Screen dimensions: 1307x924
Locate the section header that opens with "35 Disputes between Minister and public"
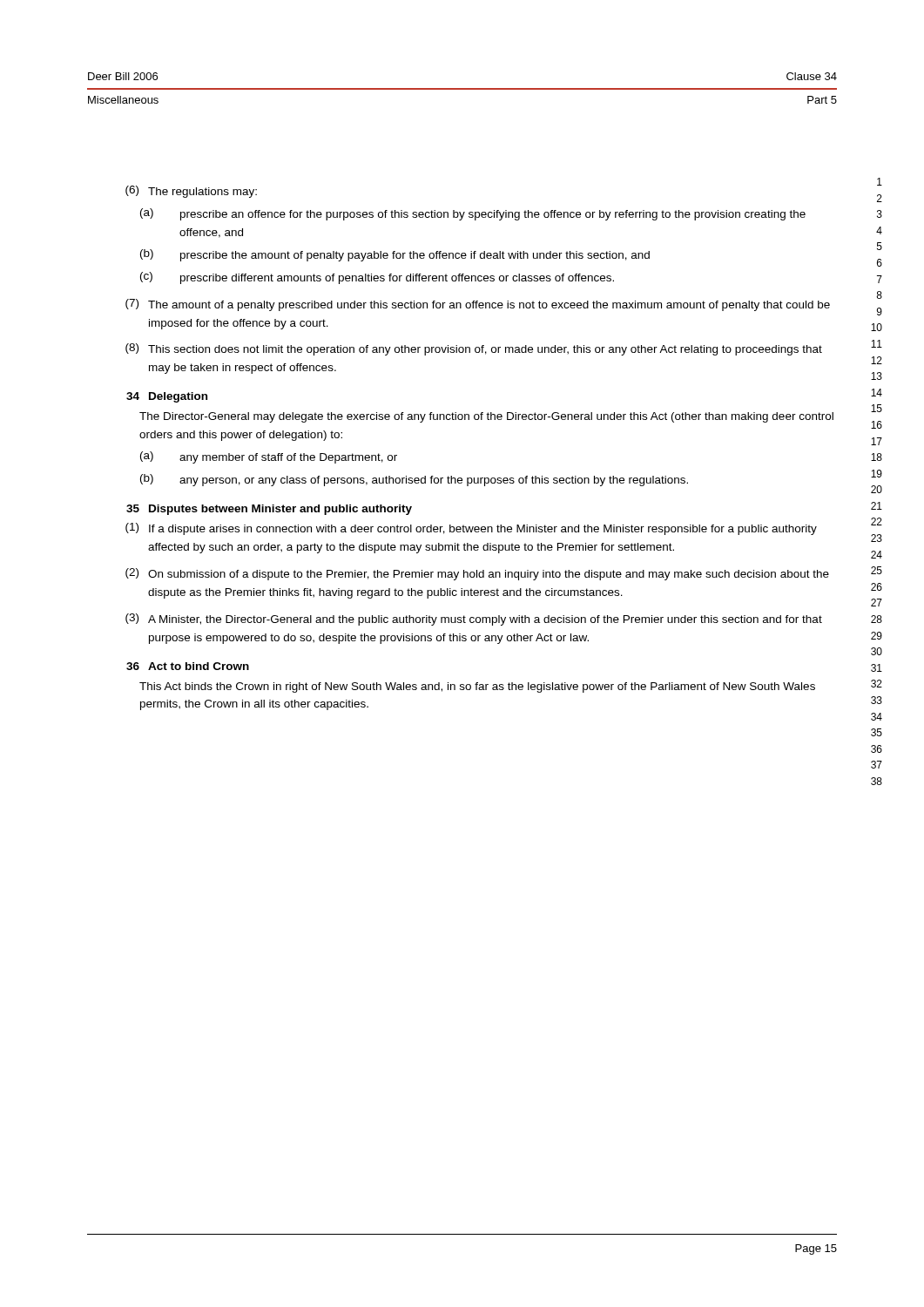(x=250, y=508)
